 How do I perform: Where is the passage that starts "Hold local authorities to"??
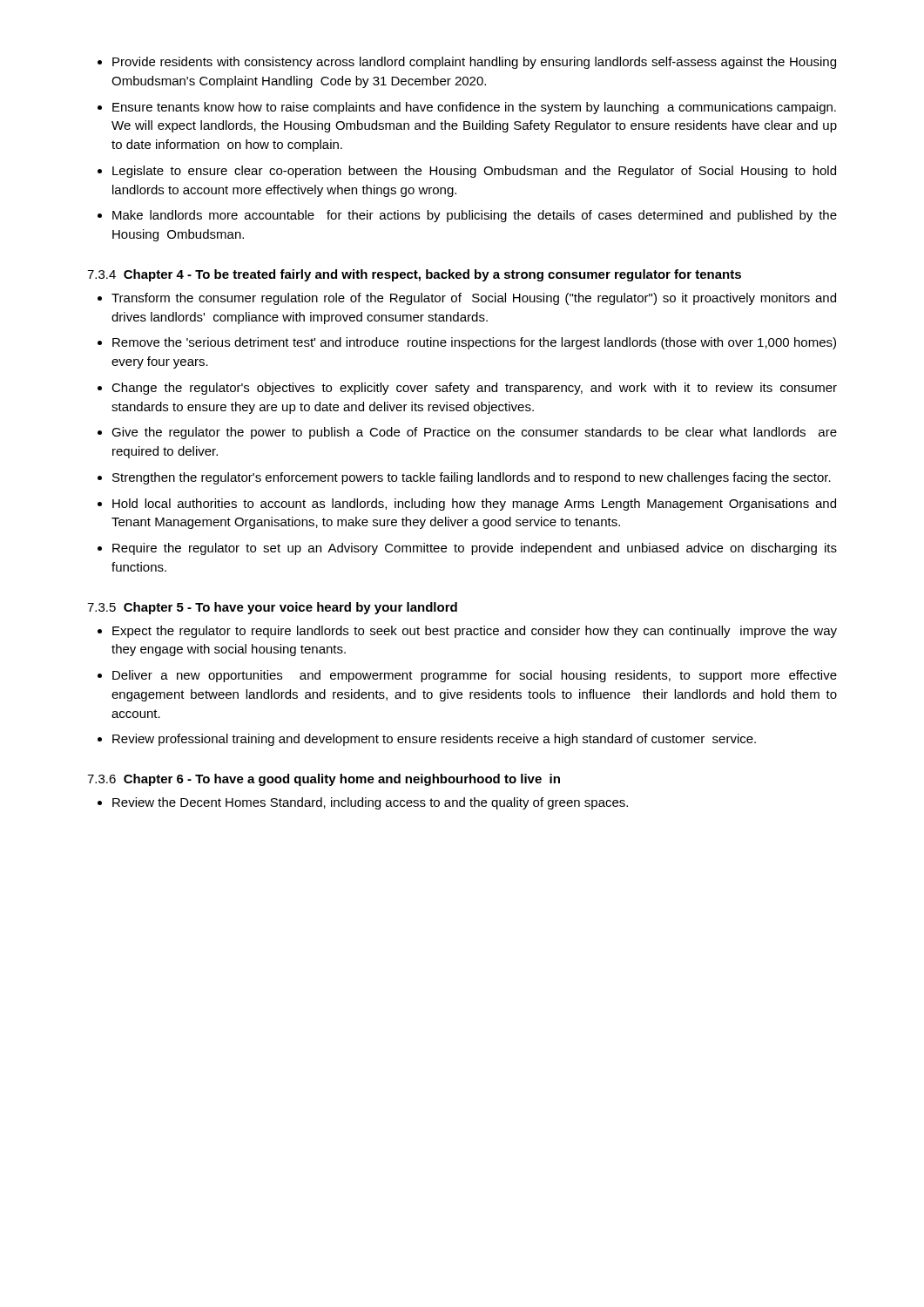[x=474, y=513]
